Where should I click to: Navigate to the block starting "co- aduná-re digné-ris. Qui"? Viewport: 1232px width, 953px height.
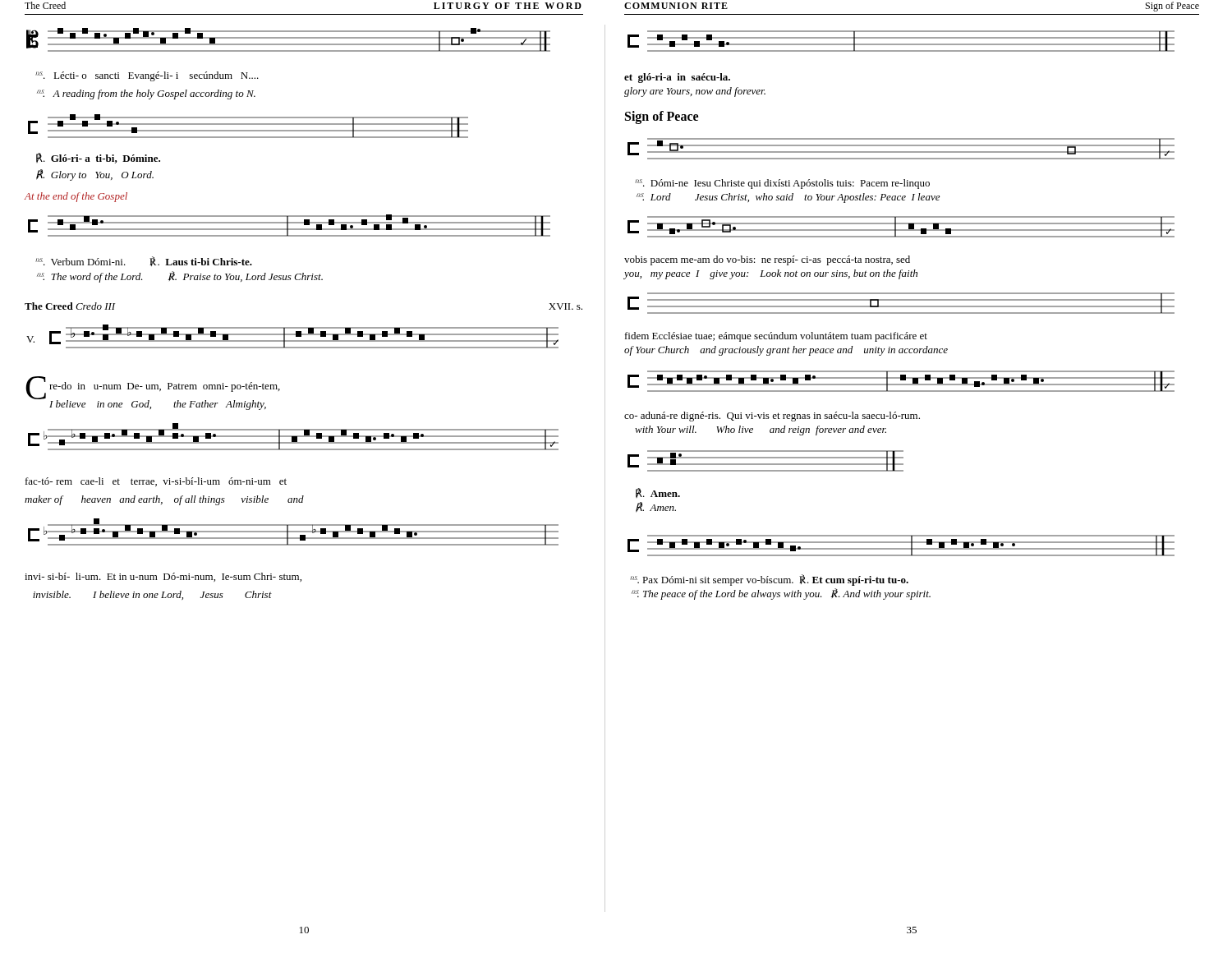click(772, 415)
